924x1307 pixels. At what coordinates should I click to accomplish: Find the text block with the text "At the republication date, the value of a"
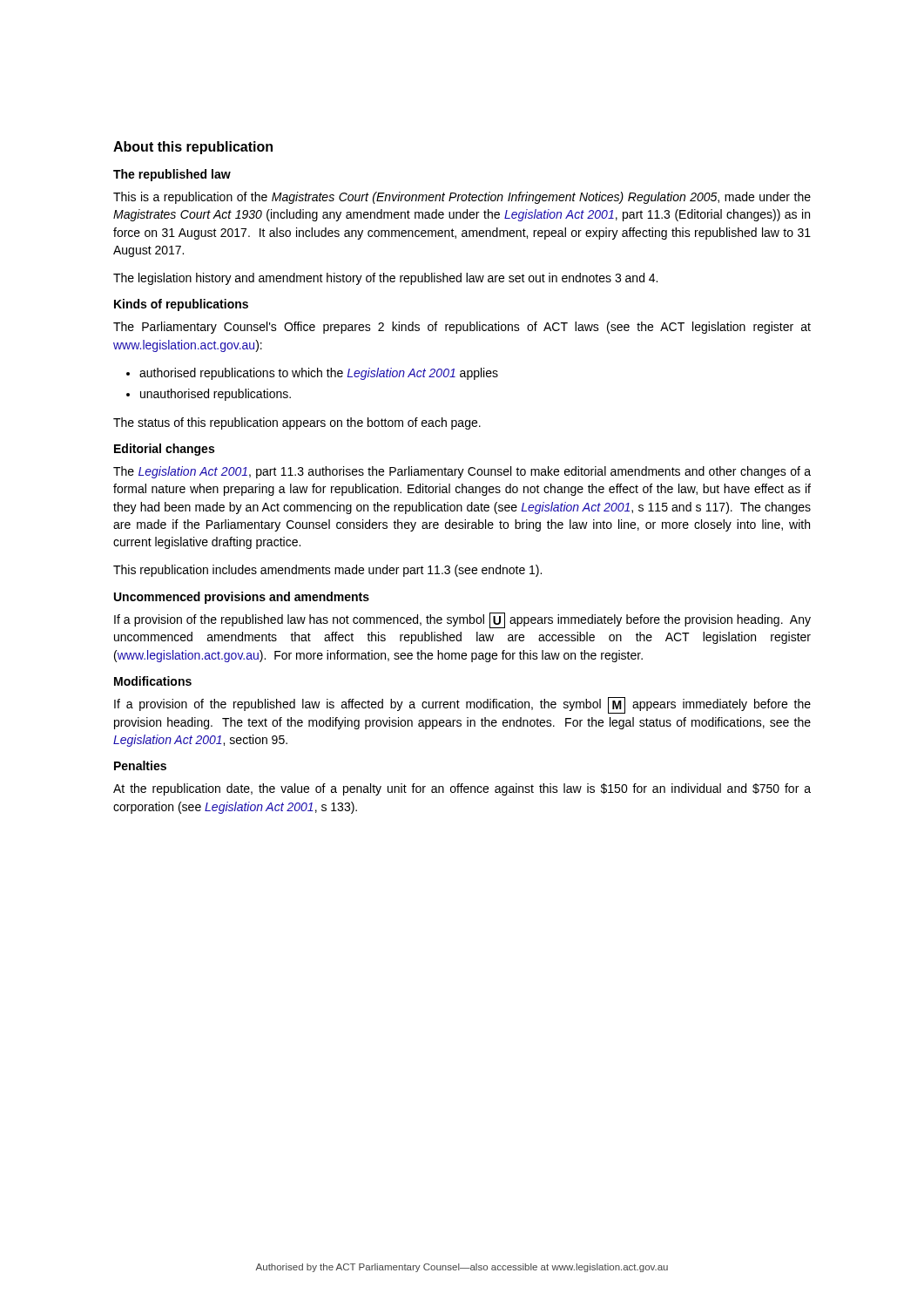pyautogui.click(x=462, y=798)
